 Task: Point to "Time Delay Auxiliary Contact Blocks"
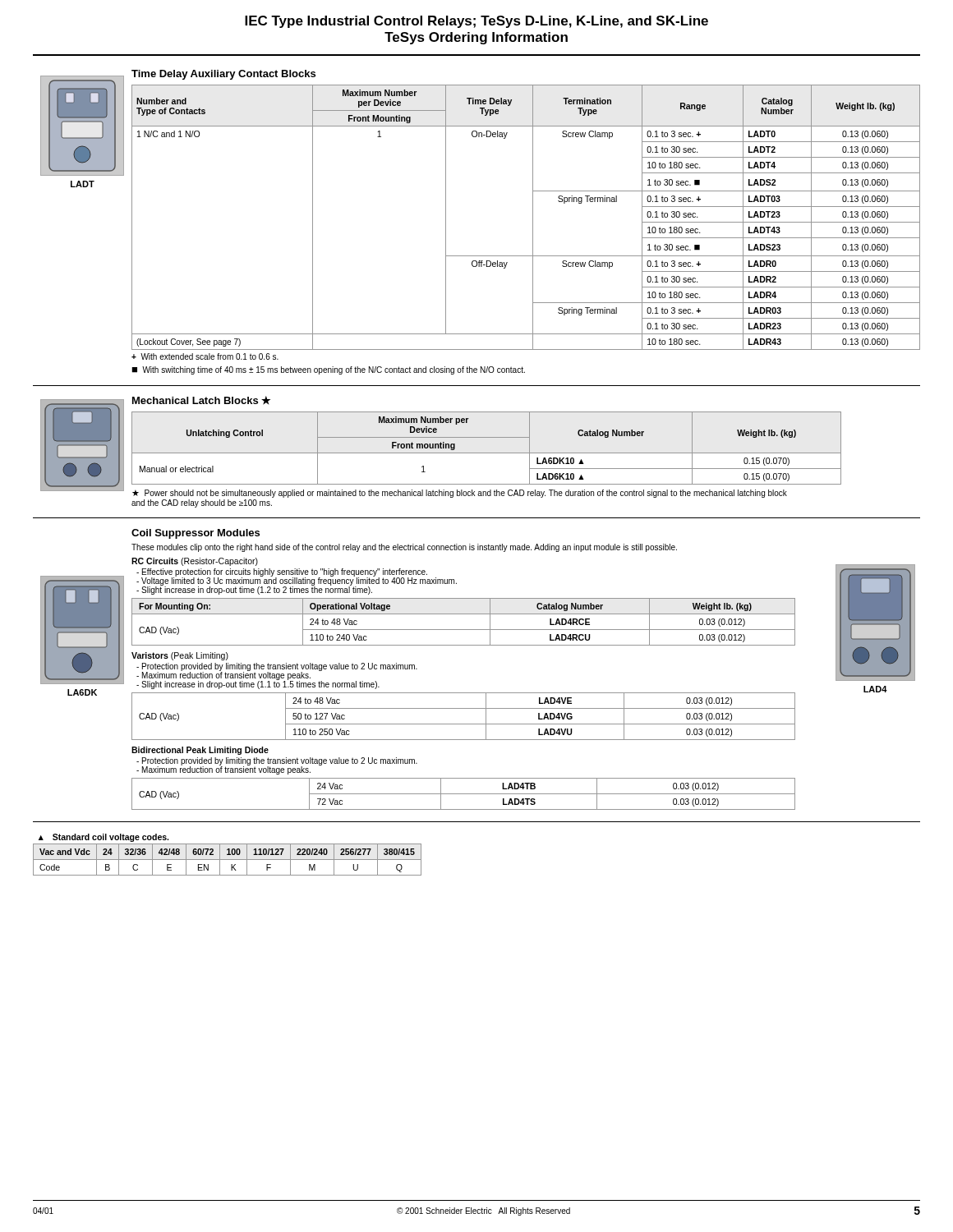[x=224, y=74]
